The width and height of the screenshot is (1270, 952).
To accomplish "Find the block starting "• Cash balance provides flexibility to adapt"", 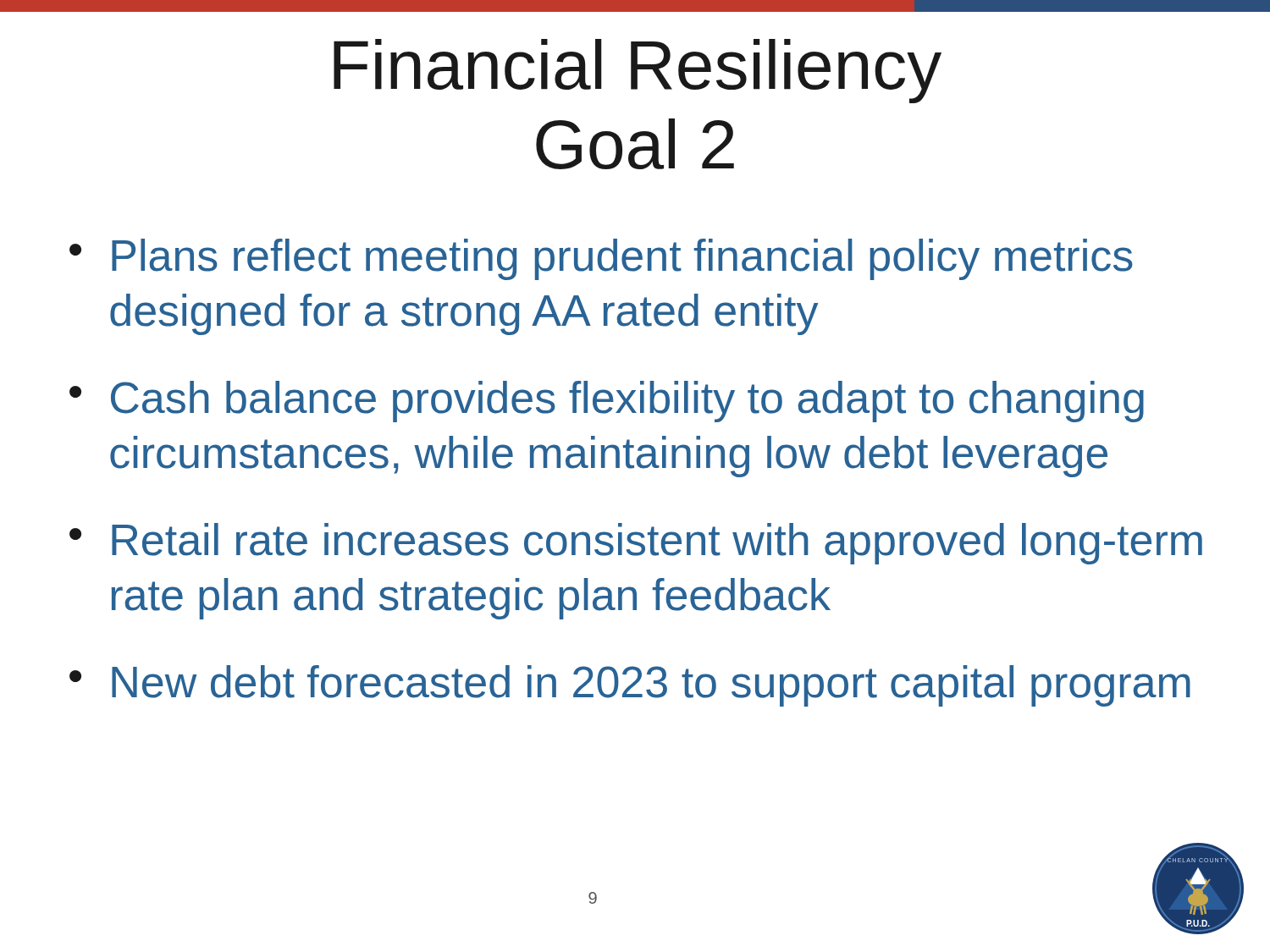I will [x=643, y=426].
